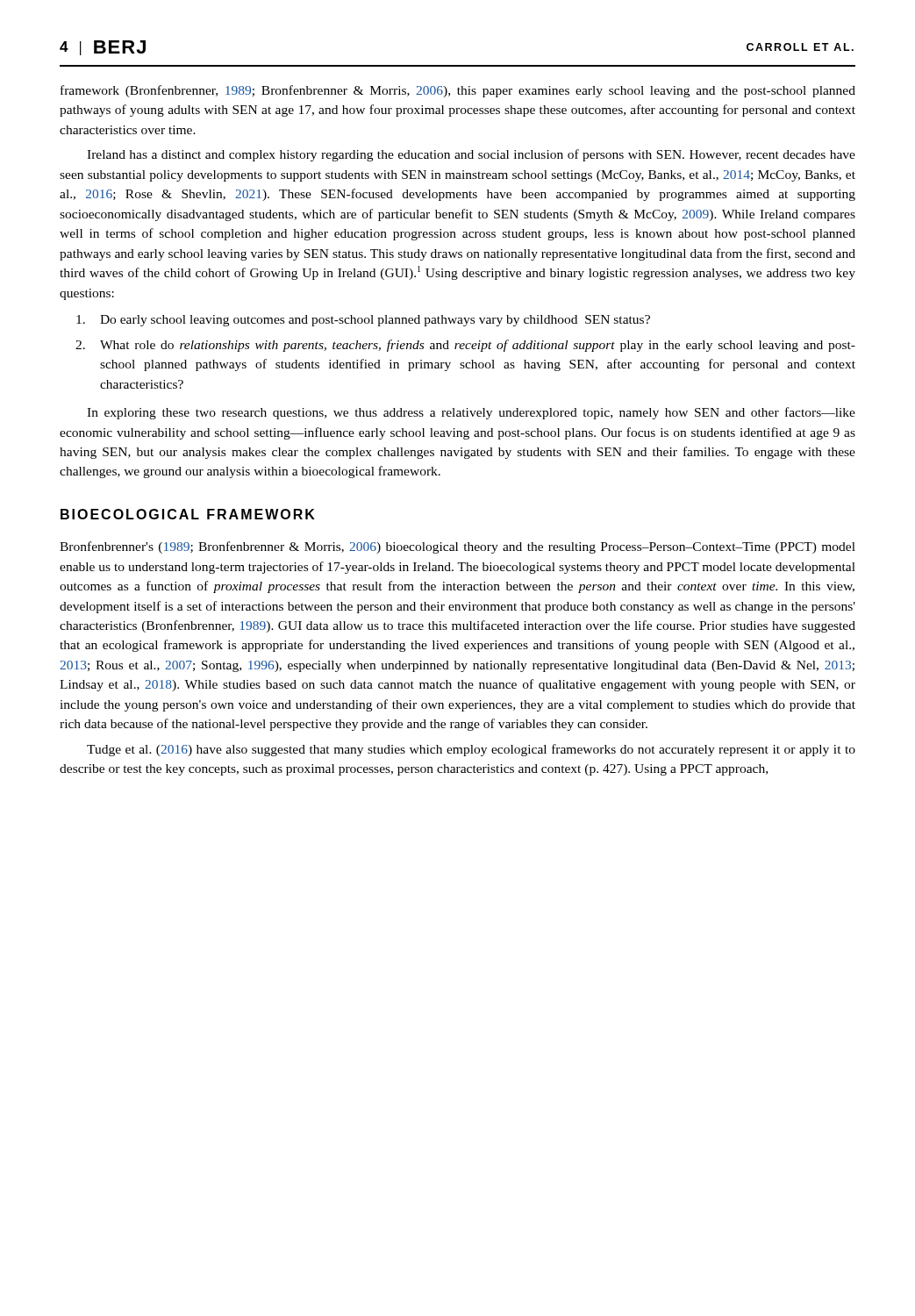This screenshot has height=1316, width=915.
Task: Locate the passage starting "framework (Bronfenbrenner, 1989; Bronfenbrenner"
Action: (x=458, y=110)
